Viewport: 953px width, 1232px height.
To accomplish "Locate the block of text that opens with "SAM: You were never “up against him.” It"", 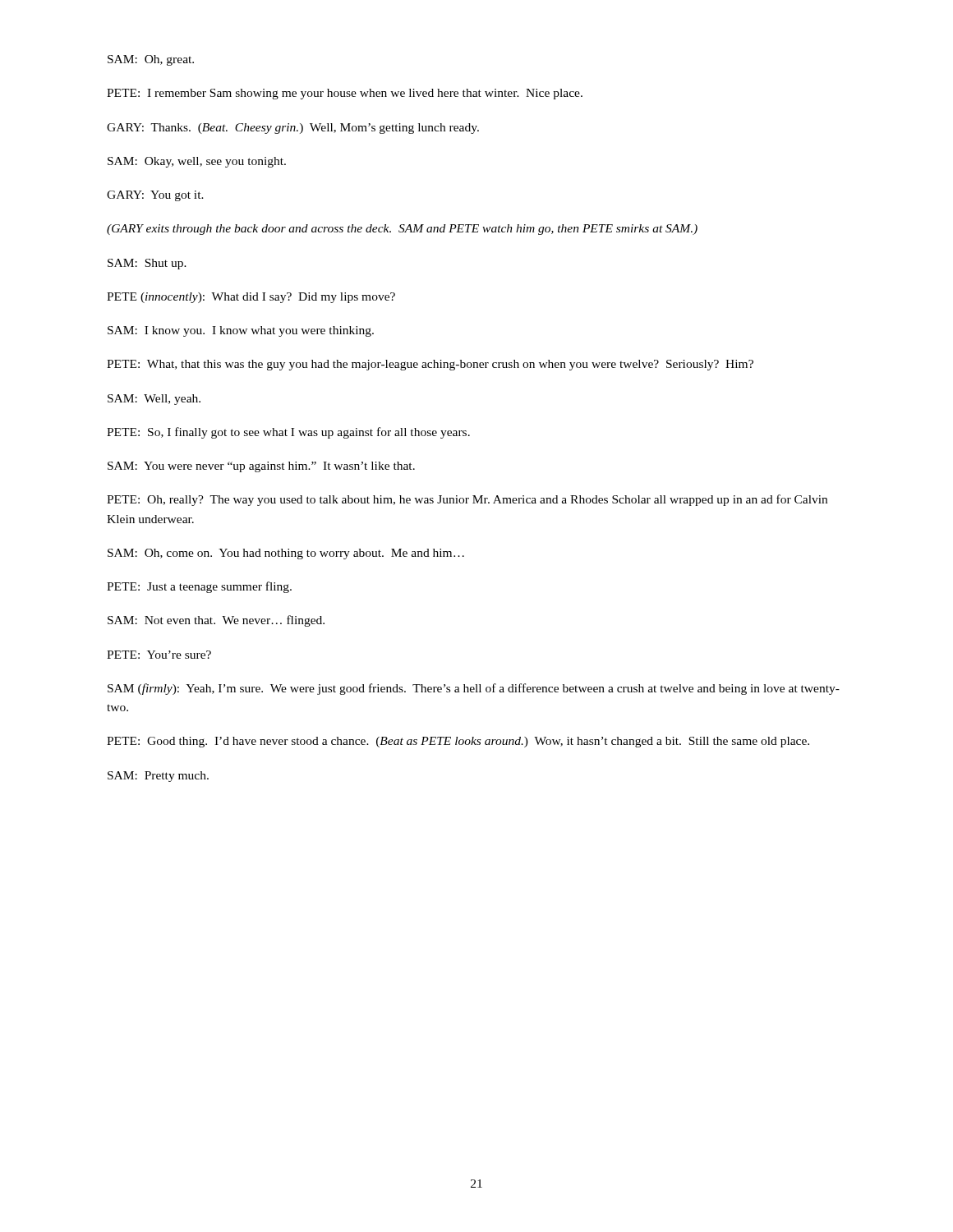I will 261,465.
